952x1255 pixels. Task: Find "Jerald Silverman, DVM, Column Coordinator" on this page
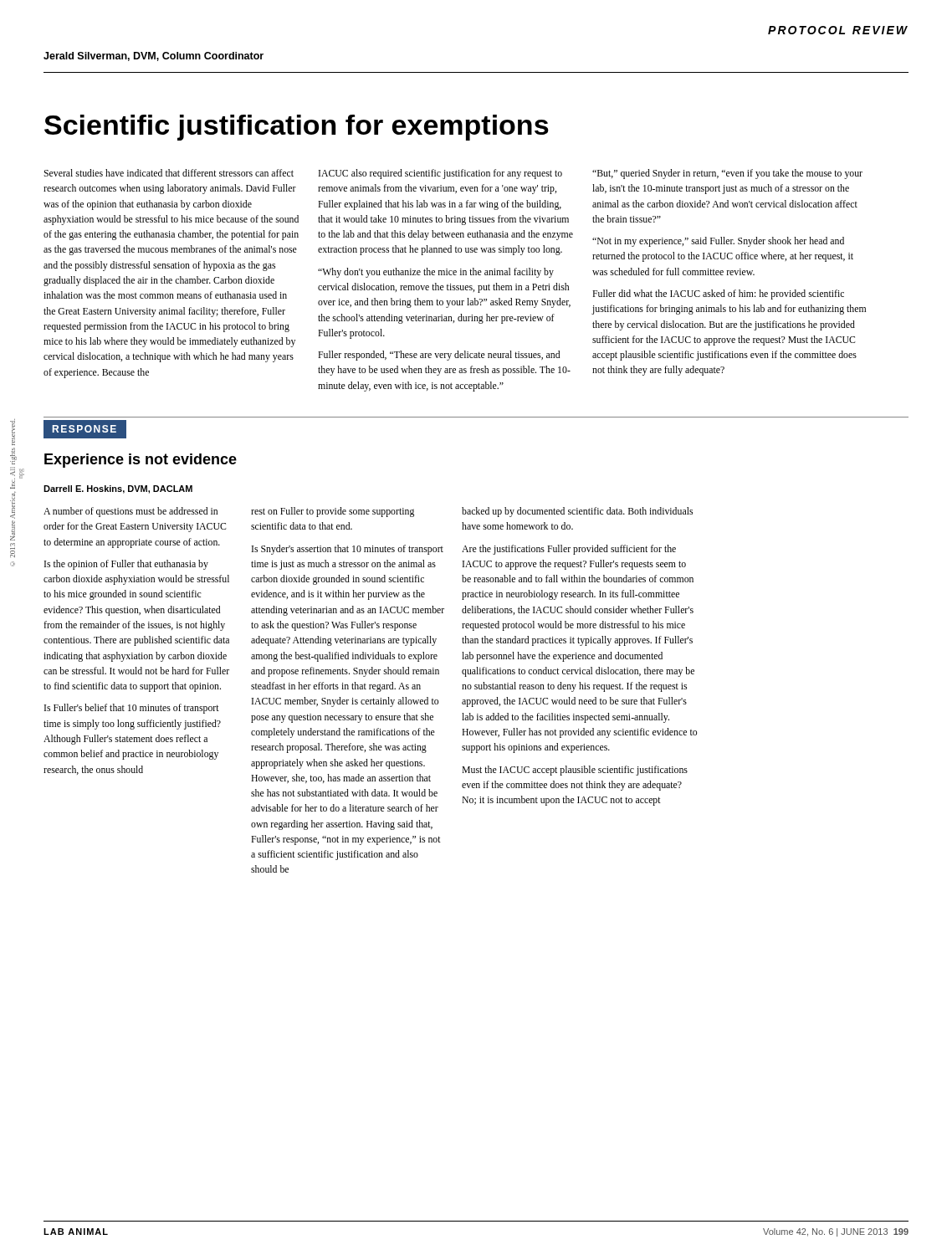(x=154, y=56)
